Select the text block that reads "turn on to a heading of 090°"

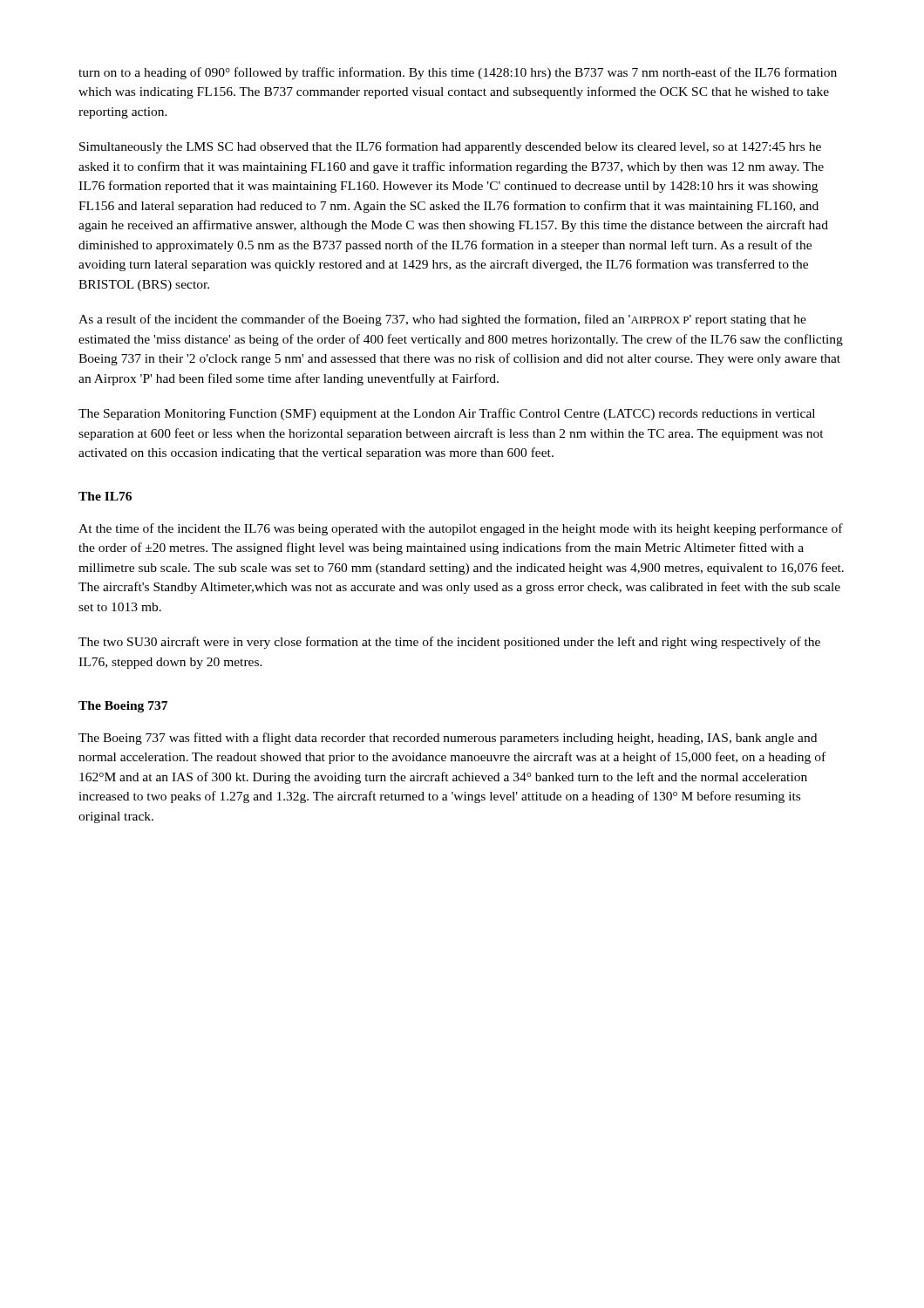coord(458,91)
